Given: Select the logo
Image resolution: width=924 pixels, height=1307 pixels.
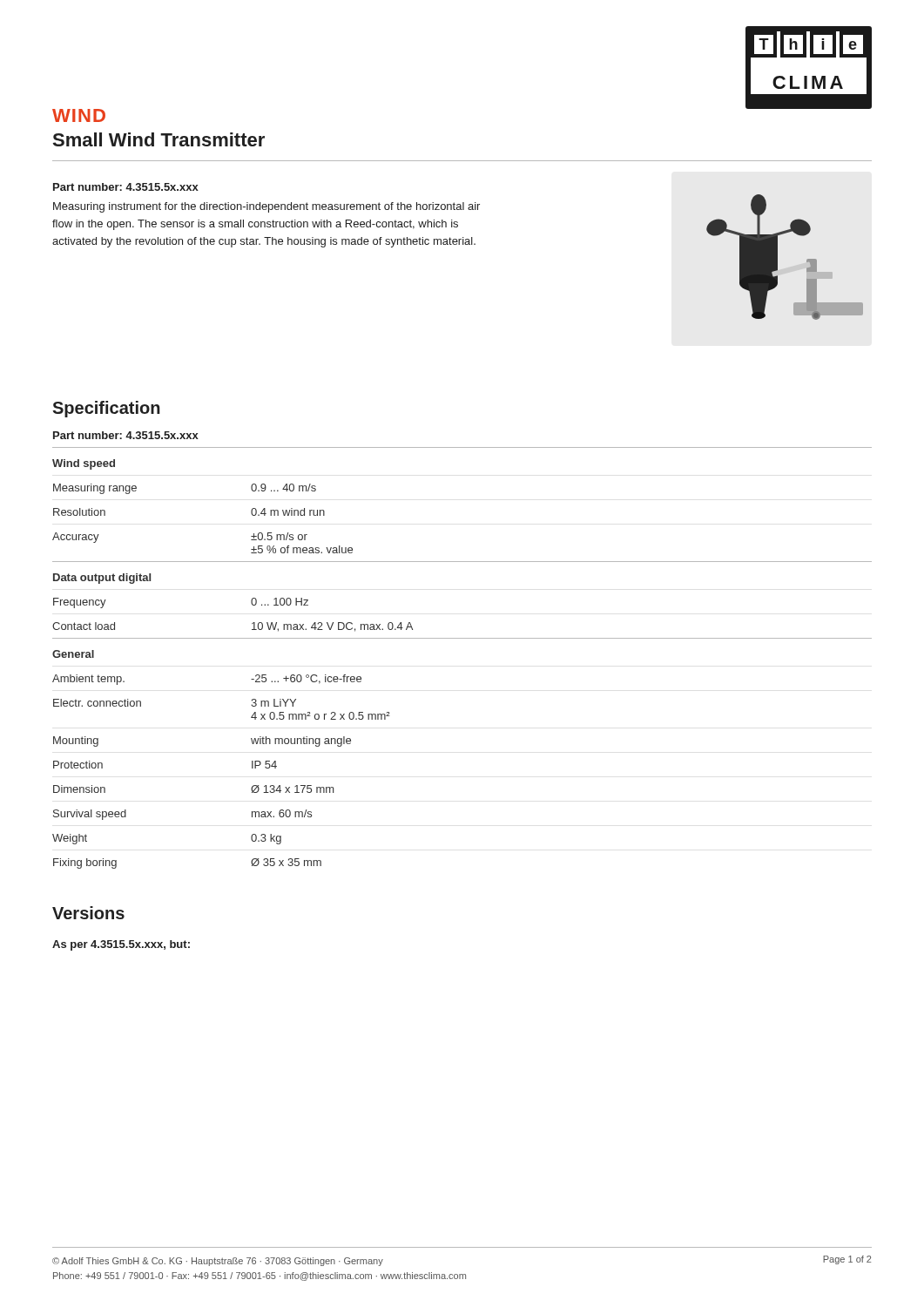Looking at the screenshot, I should [x=809, y=69].
